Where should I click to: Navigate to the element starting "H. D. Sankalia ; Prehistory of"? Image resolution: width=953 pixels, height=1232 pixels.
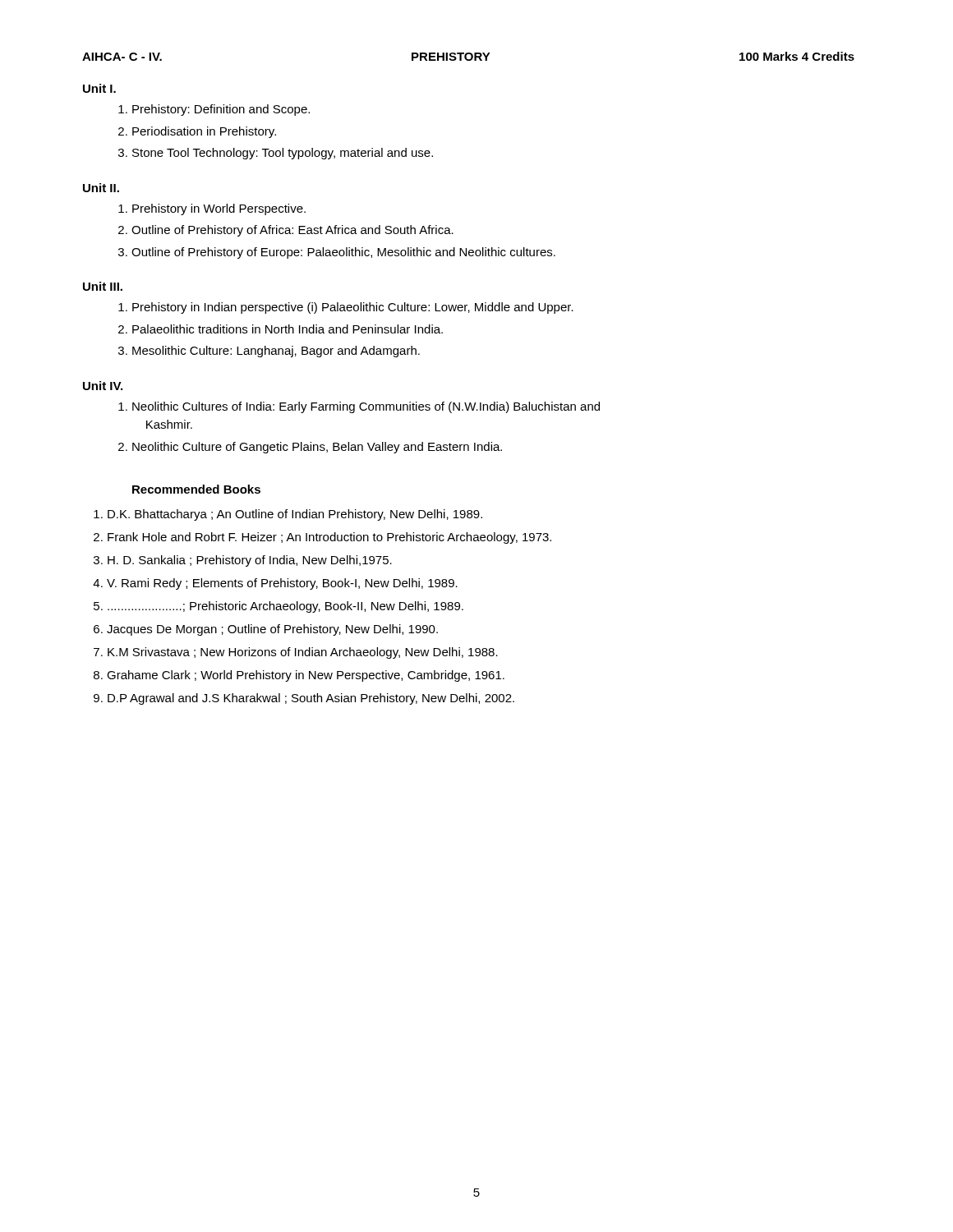pyautogui.click(x=250, y=561)
